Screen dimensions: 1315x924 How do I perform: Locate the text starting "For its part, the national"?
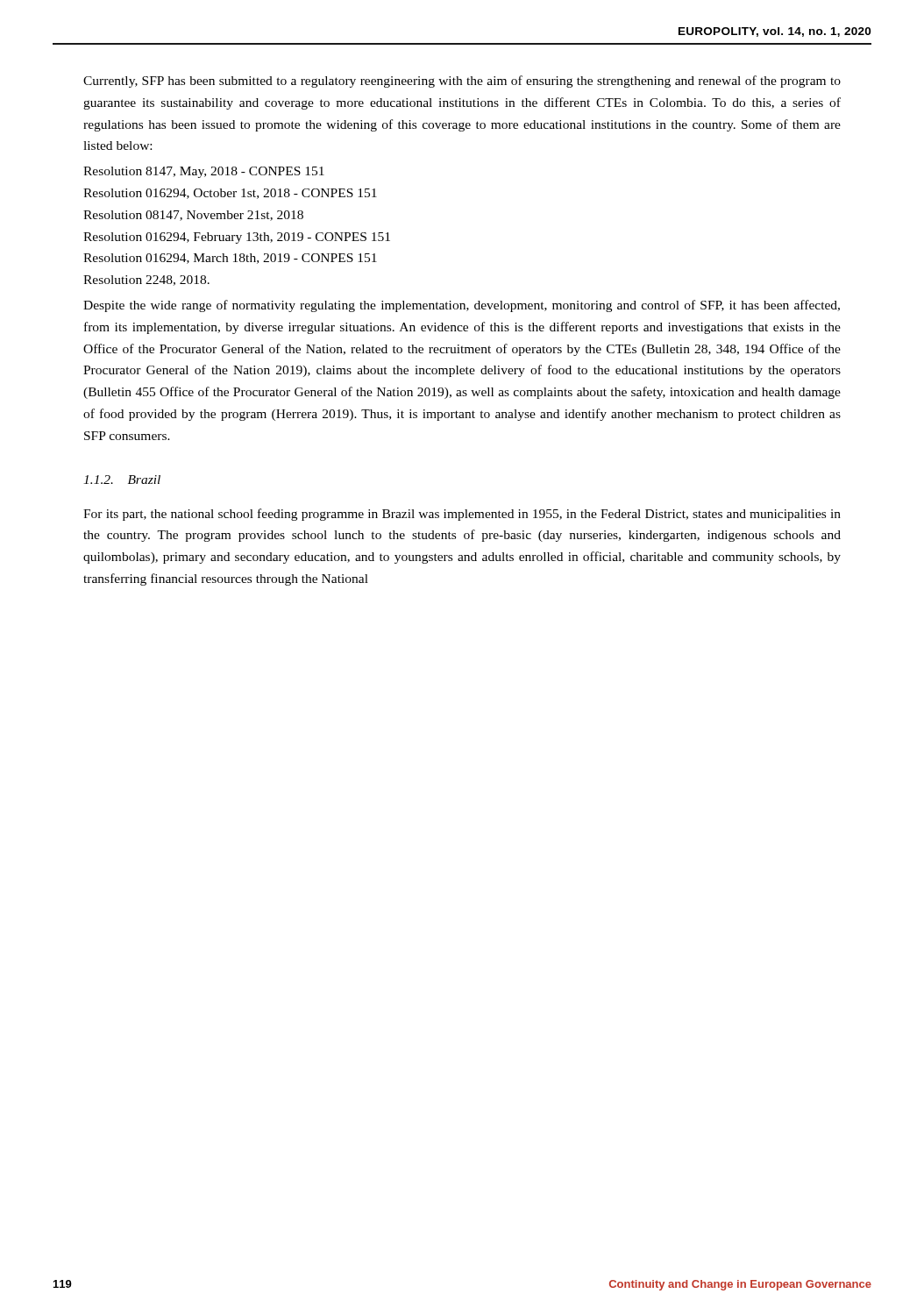(x=462, y=546)
